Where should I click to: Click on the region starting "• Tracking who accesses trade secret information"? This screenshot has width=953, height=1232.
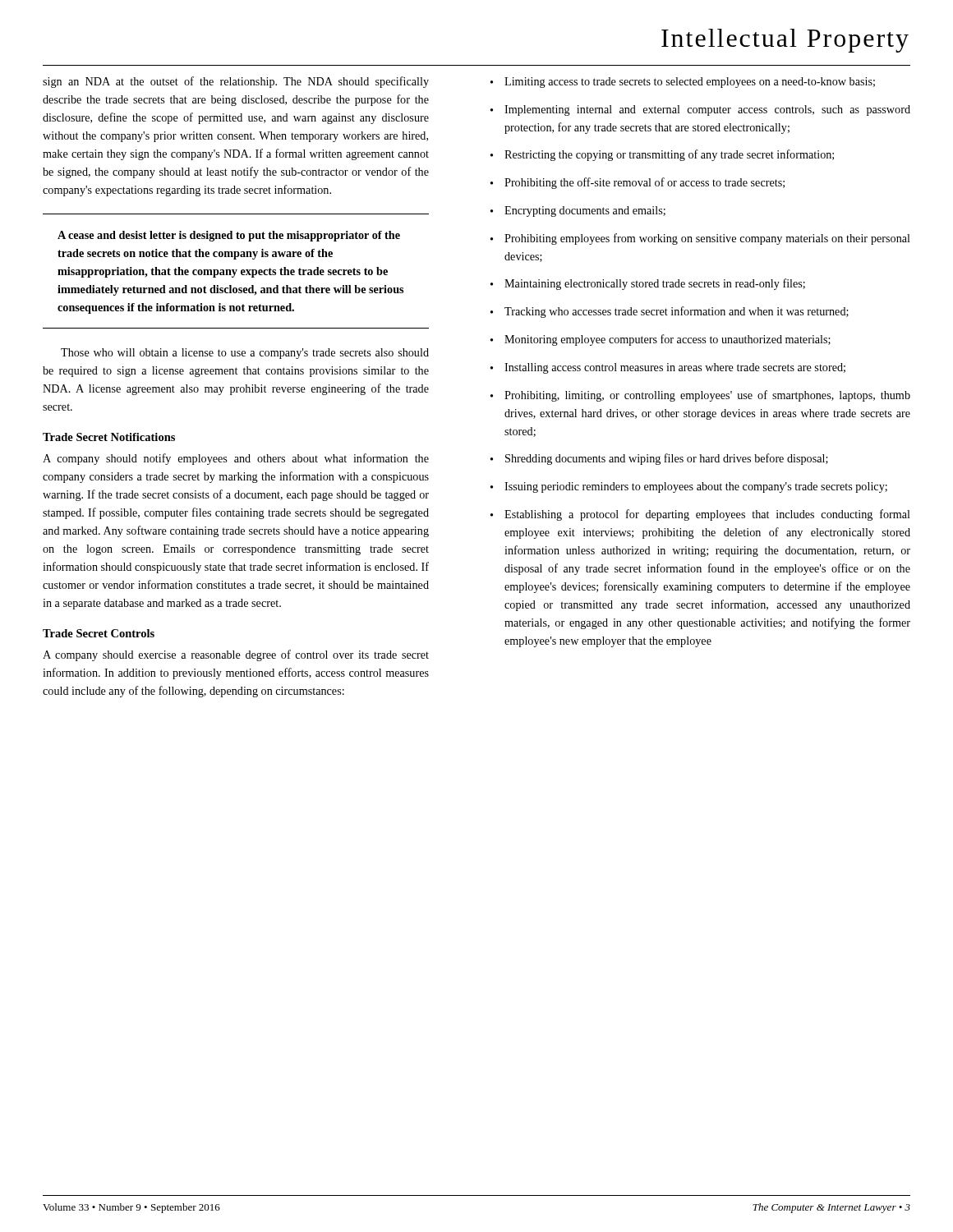(x=700, y=312)
